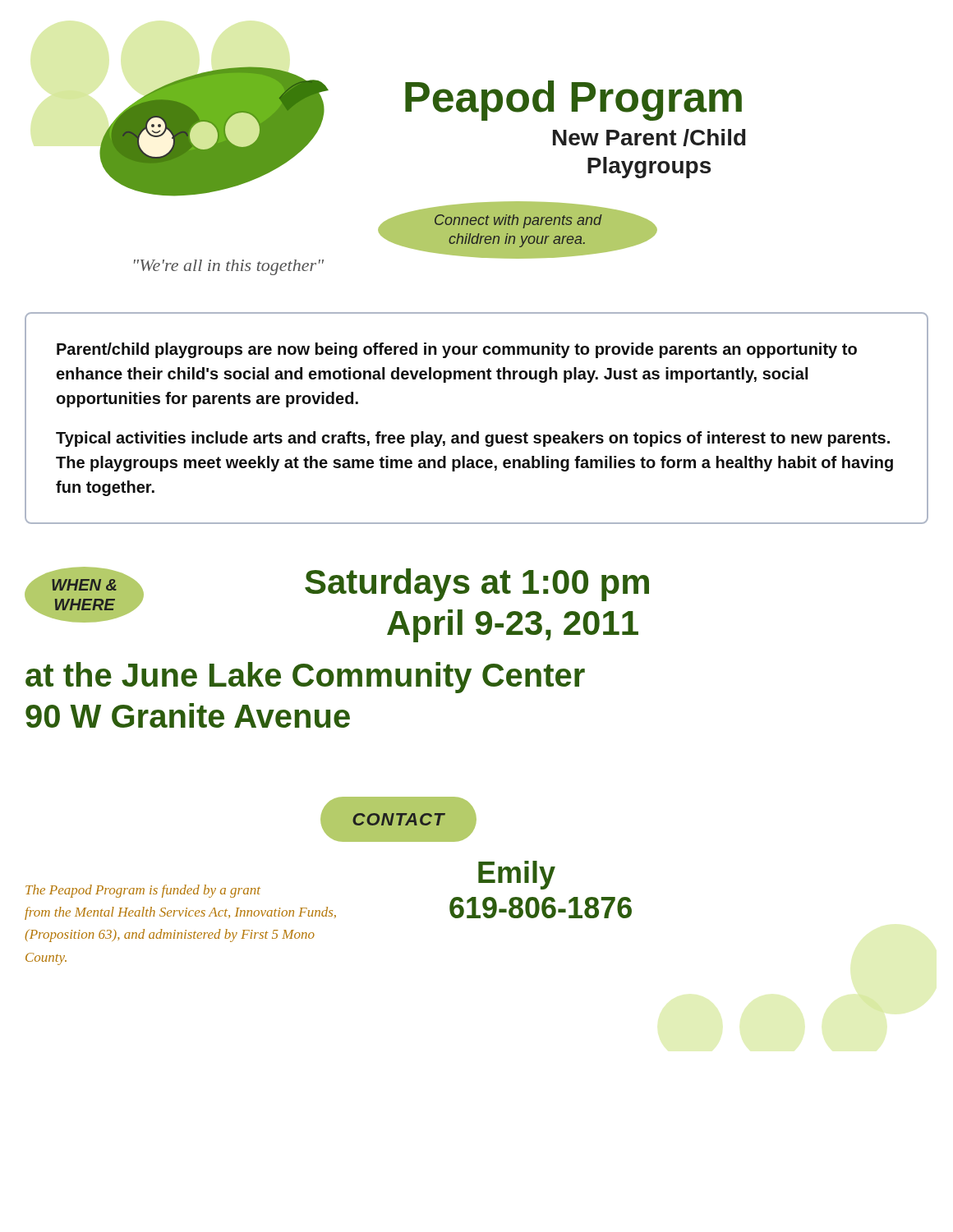Locate the footnote with the text "The Peapod Program"
Viewport: 953px width, 1232px height.
pos(181,923)
